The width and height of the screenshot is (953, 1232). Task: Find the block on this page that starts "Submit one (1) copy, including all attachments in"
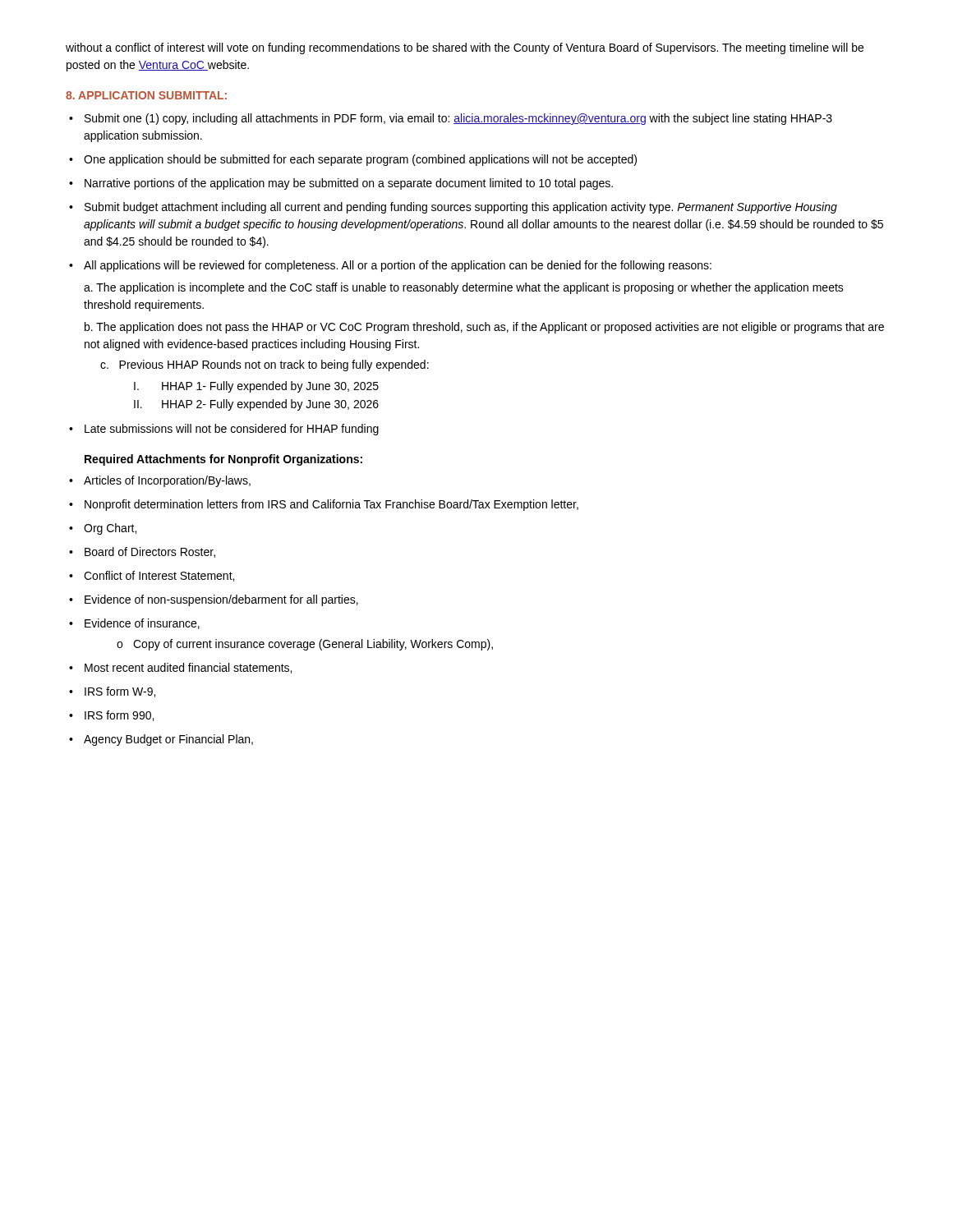(x=458, y=127)
